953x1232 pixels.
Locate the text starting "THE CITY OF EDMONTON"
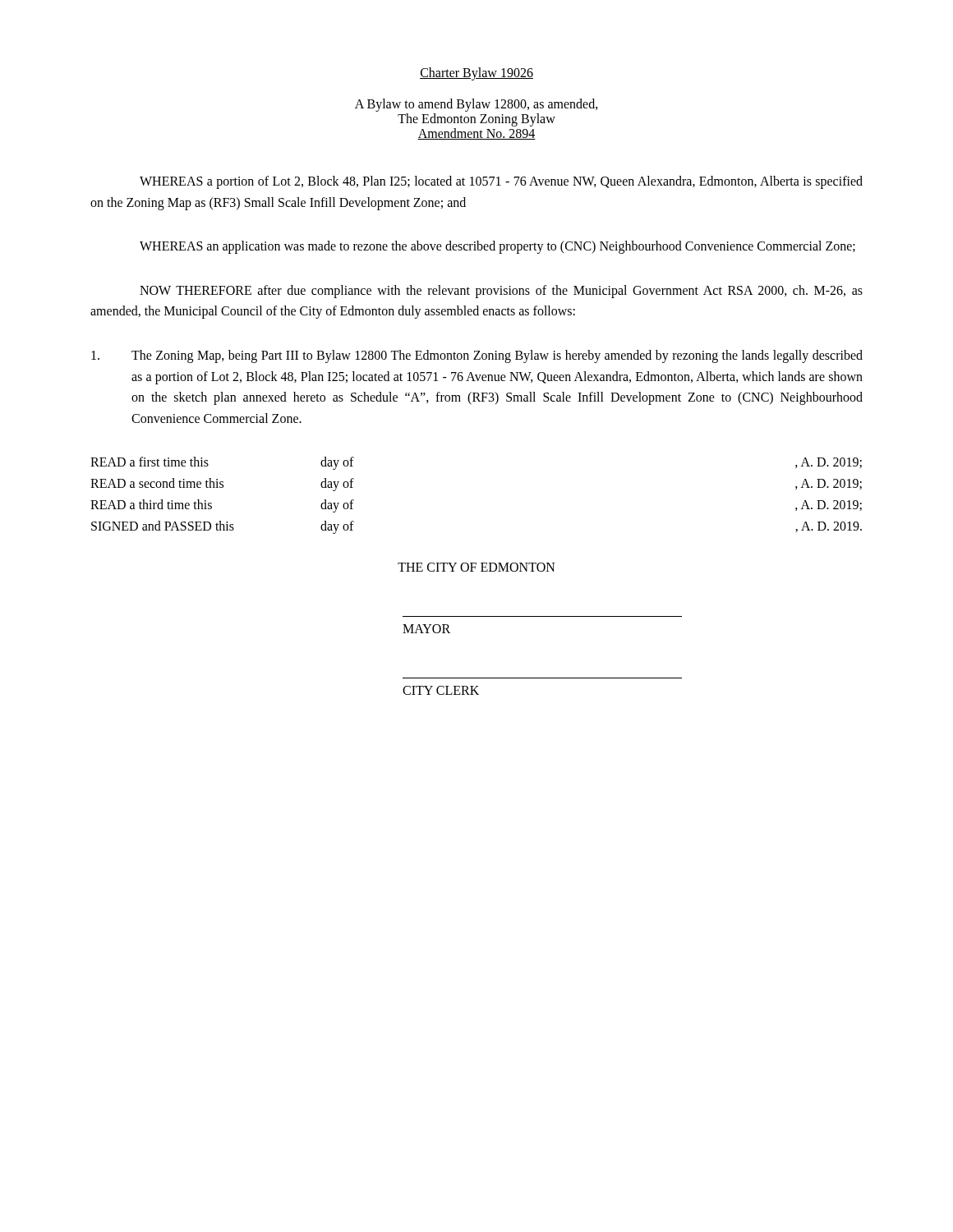[476, 567]
